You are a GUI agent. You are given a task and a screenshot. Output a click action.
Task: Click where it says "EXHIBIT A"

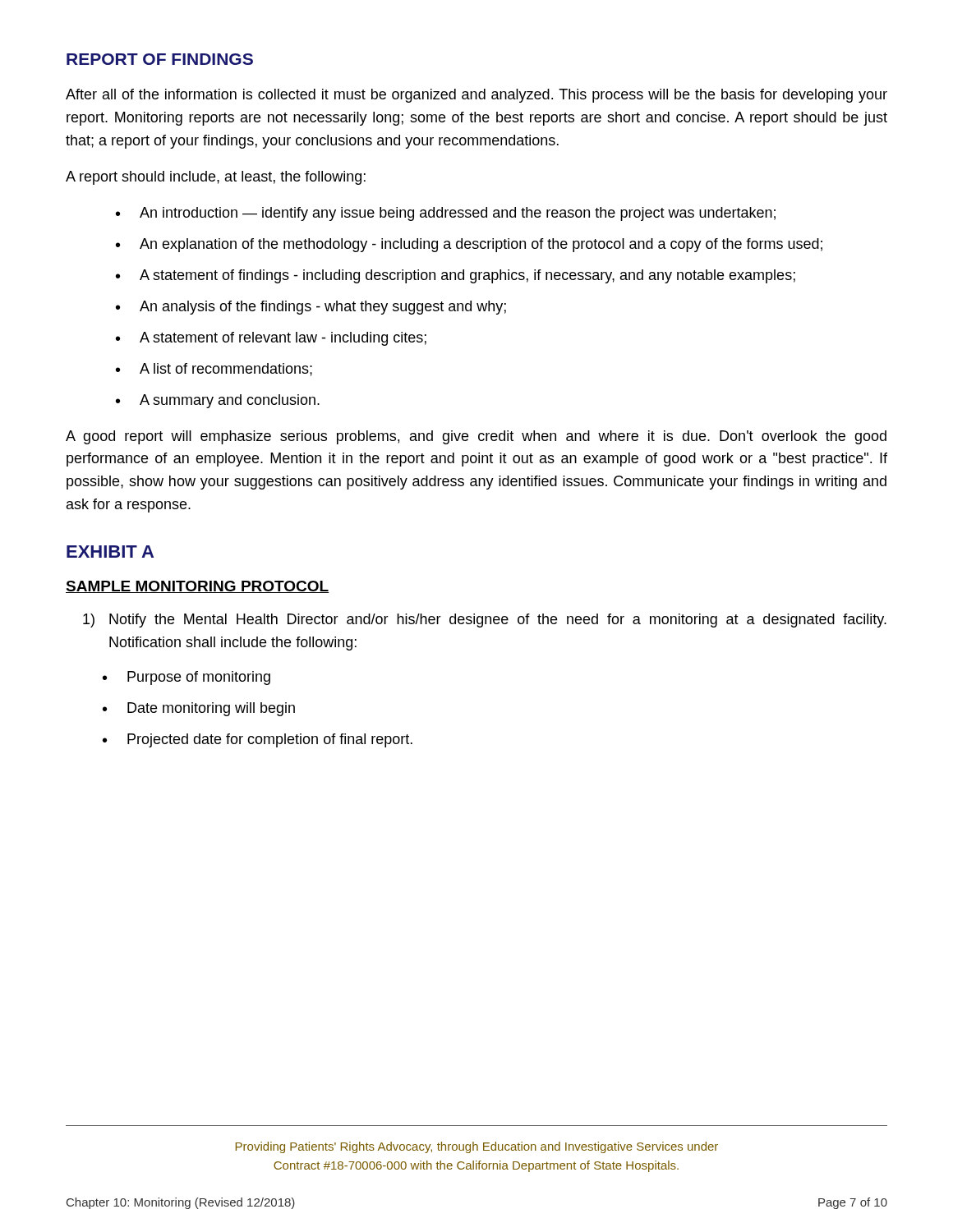pyautogui.click(x=110, y=552)
